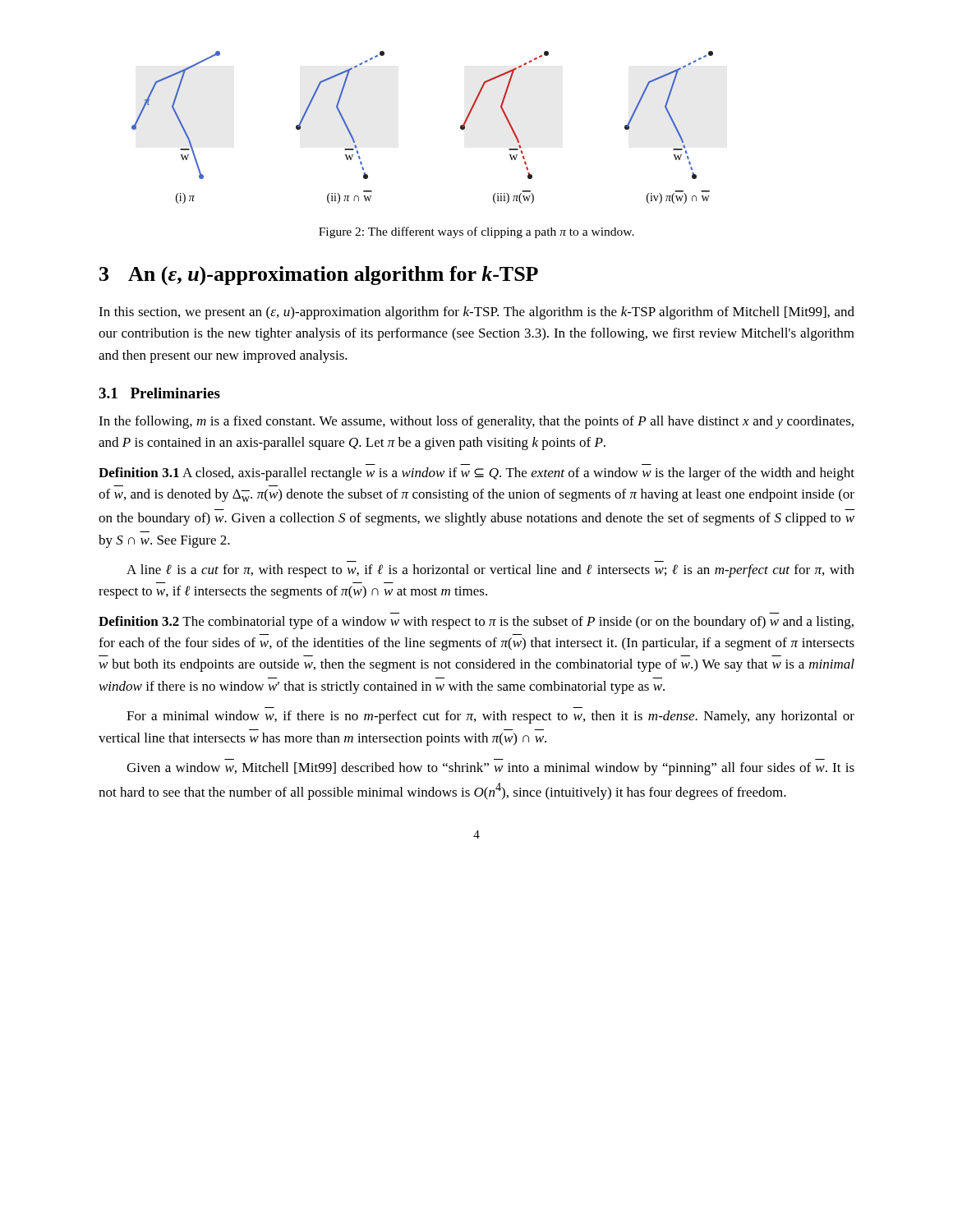Point to the element starting "3.1 Preliminaries"
953x1232 pixels.
(159, 393)
